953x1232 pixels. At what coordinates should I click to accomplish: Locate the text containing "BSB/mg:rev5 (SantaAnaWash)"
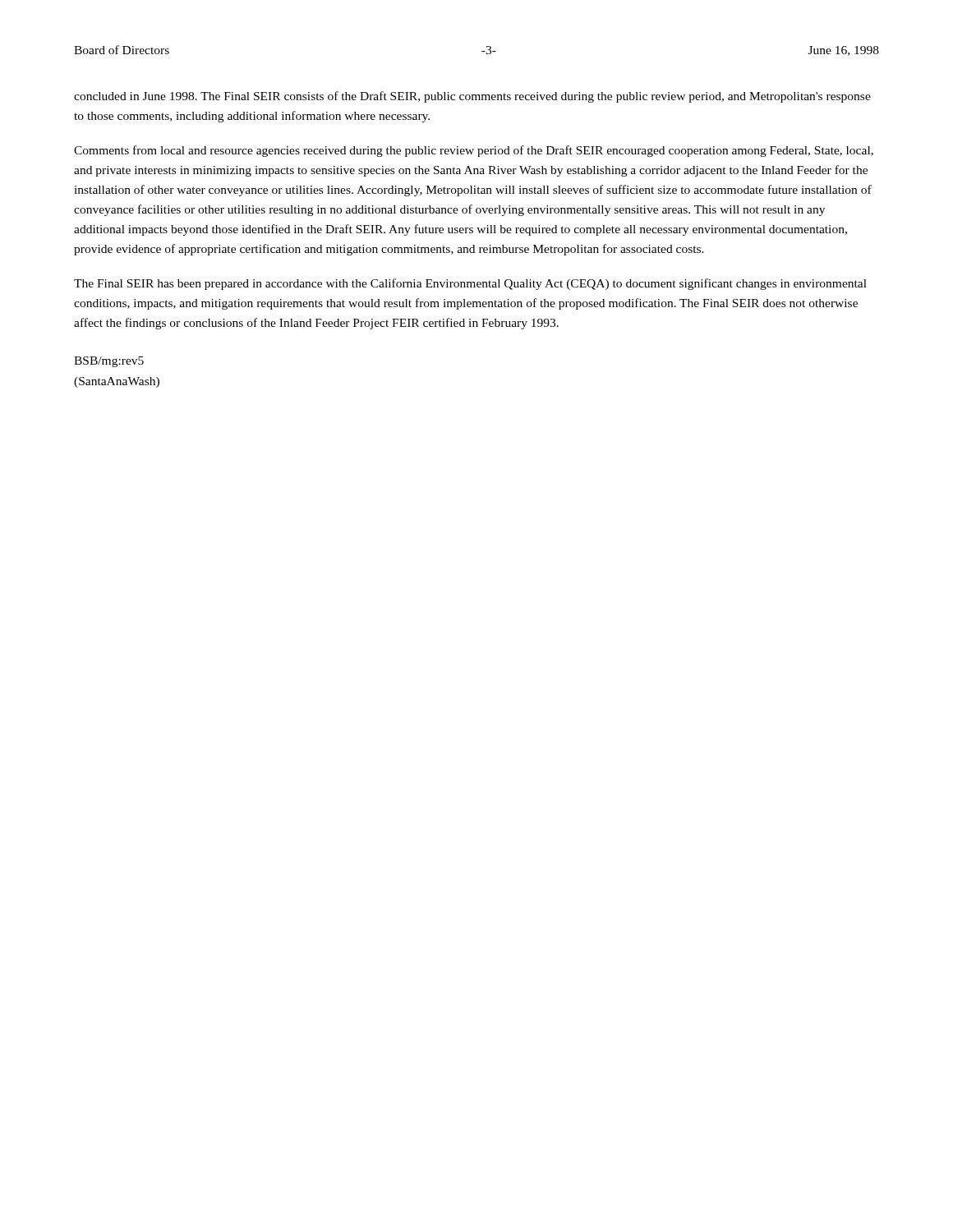tap(117, 370)
